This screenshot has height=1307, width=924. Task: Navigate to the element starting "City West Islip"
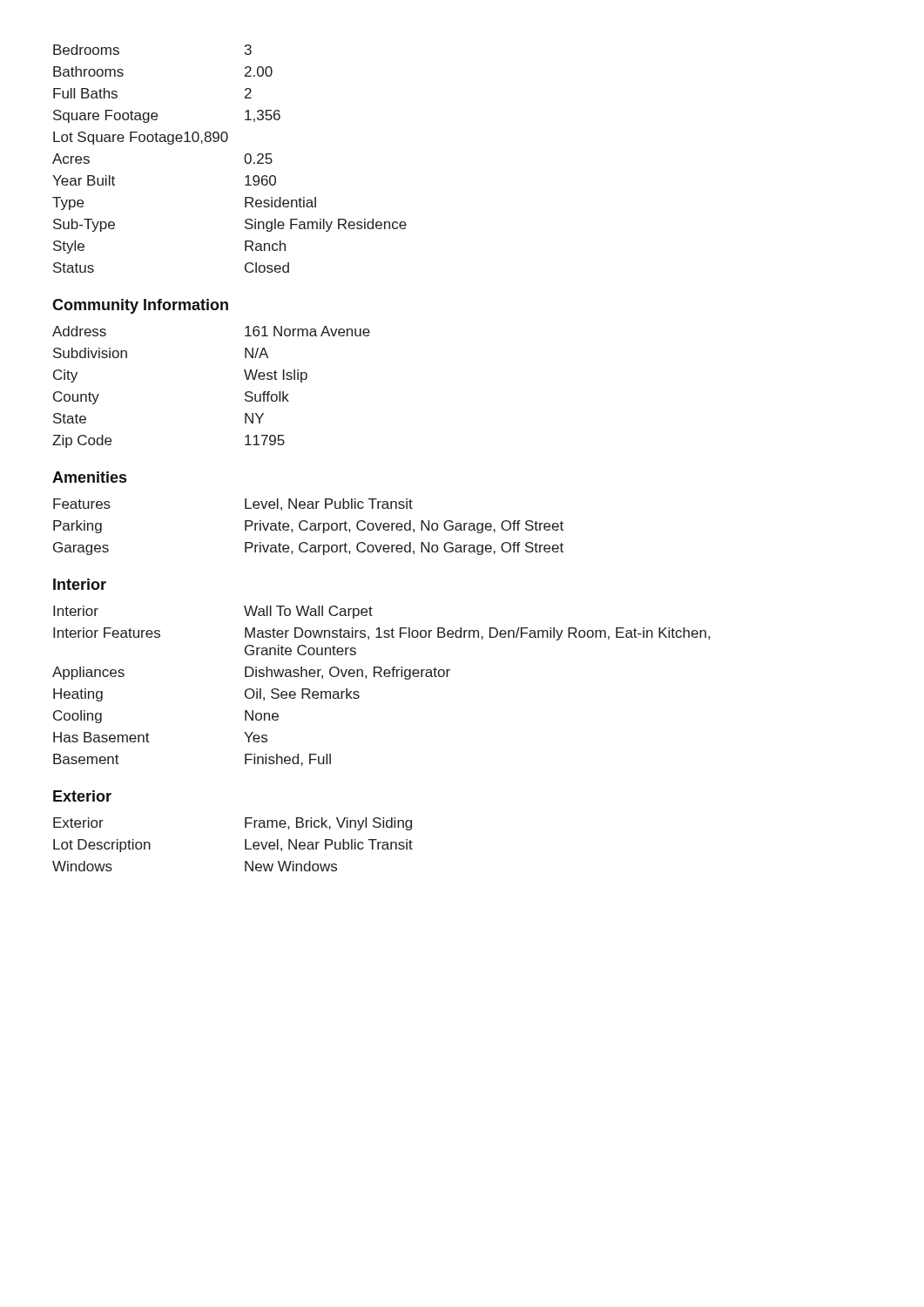64,376
